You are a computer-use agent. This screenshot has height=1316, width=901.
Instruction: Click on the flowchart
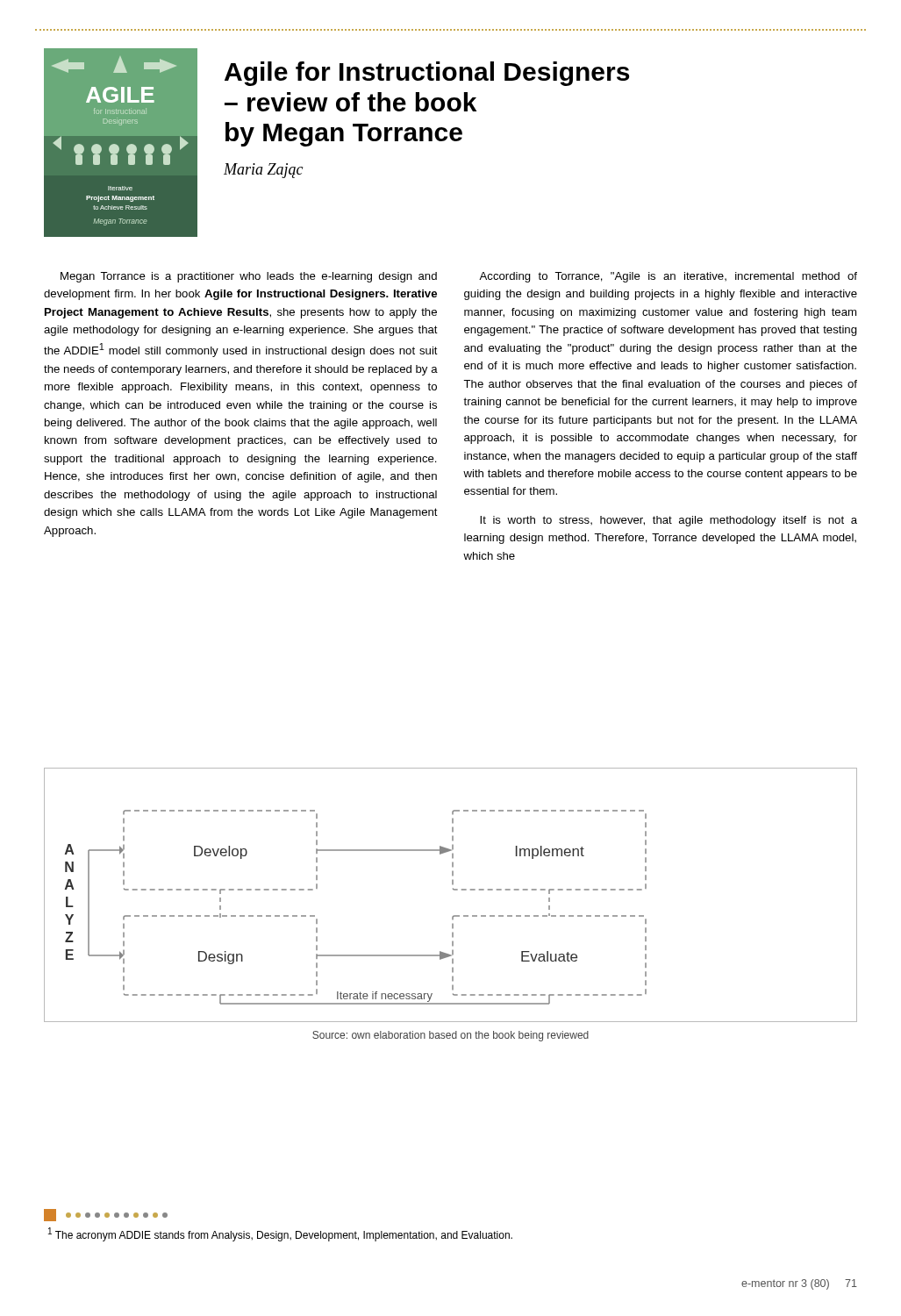[x=450, y=895]
